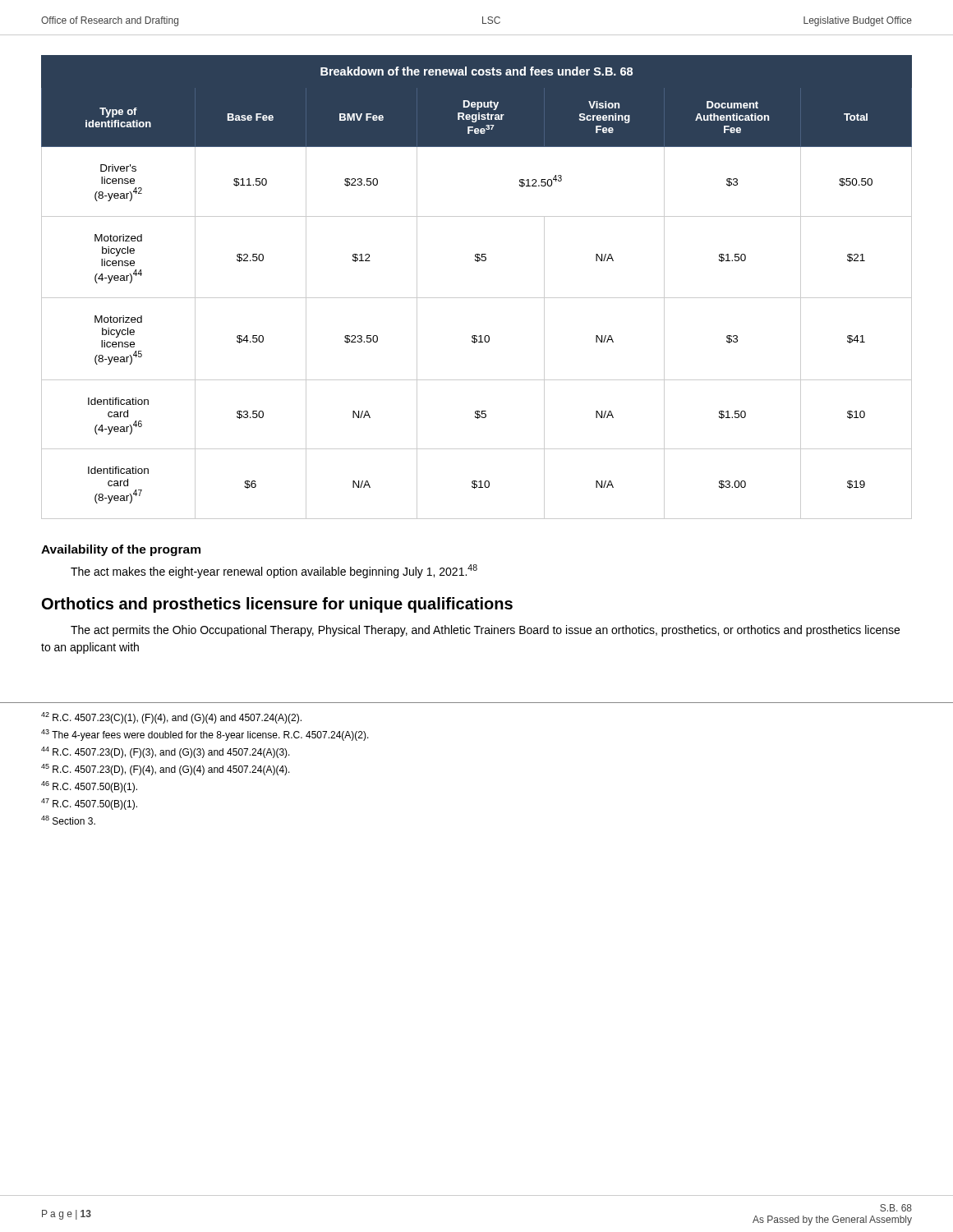The width and height of the screenshot is (953, 1232).
Task: Find the text block starting "44 R.C. 4507.23(D), (F)(3), and (G)(3)"
Action: click(x=166, y=752)
